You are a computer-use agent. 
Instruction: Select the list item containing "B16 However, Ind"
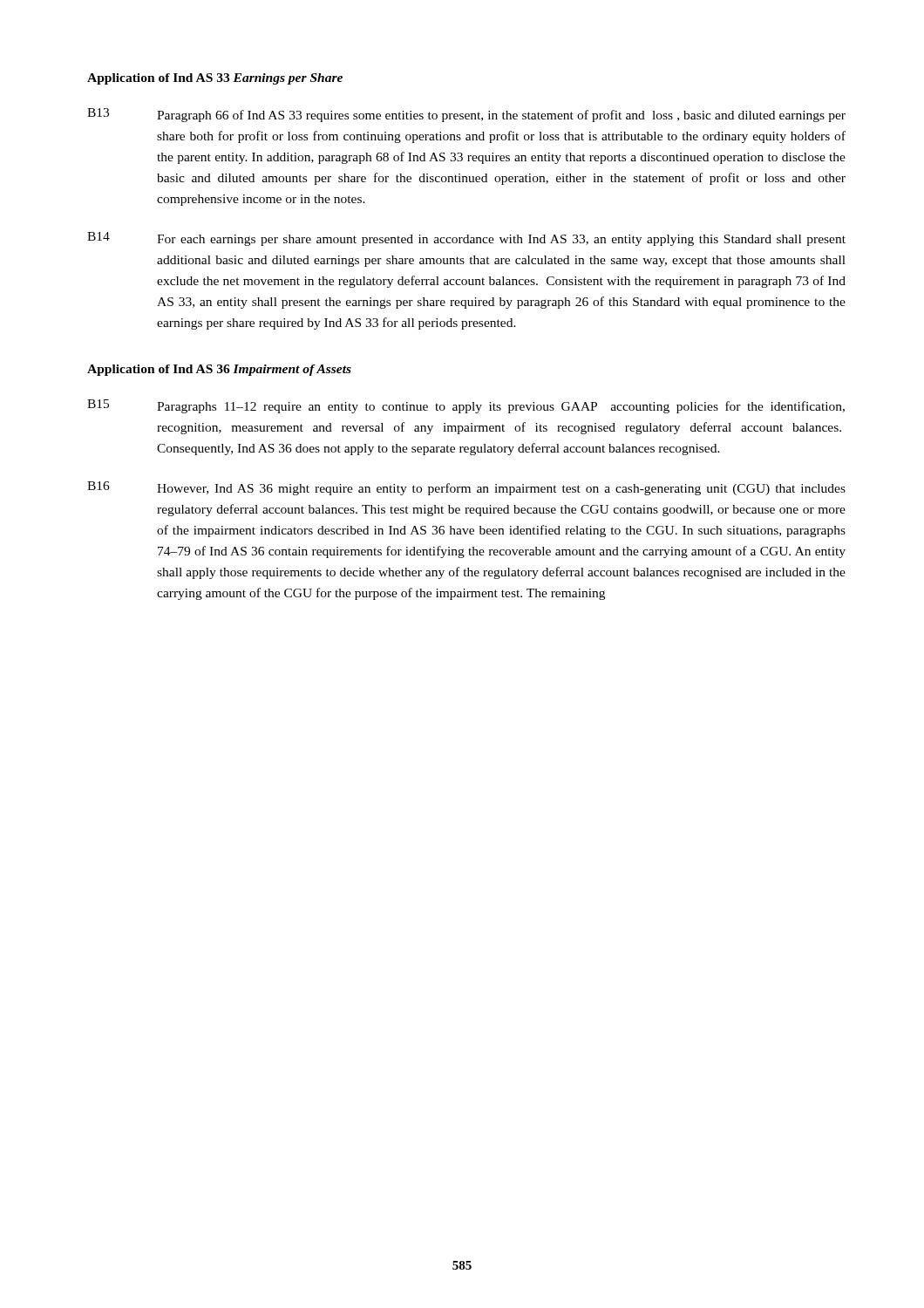pos(466,541)
